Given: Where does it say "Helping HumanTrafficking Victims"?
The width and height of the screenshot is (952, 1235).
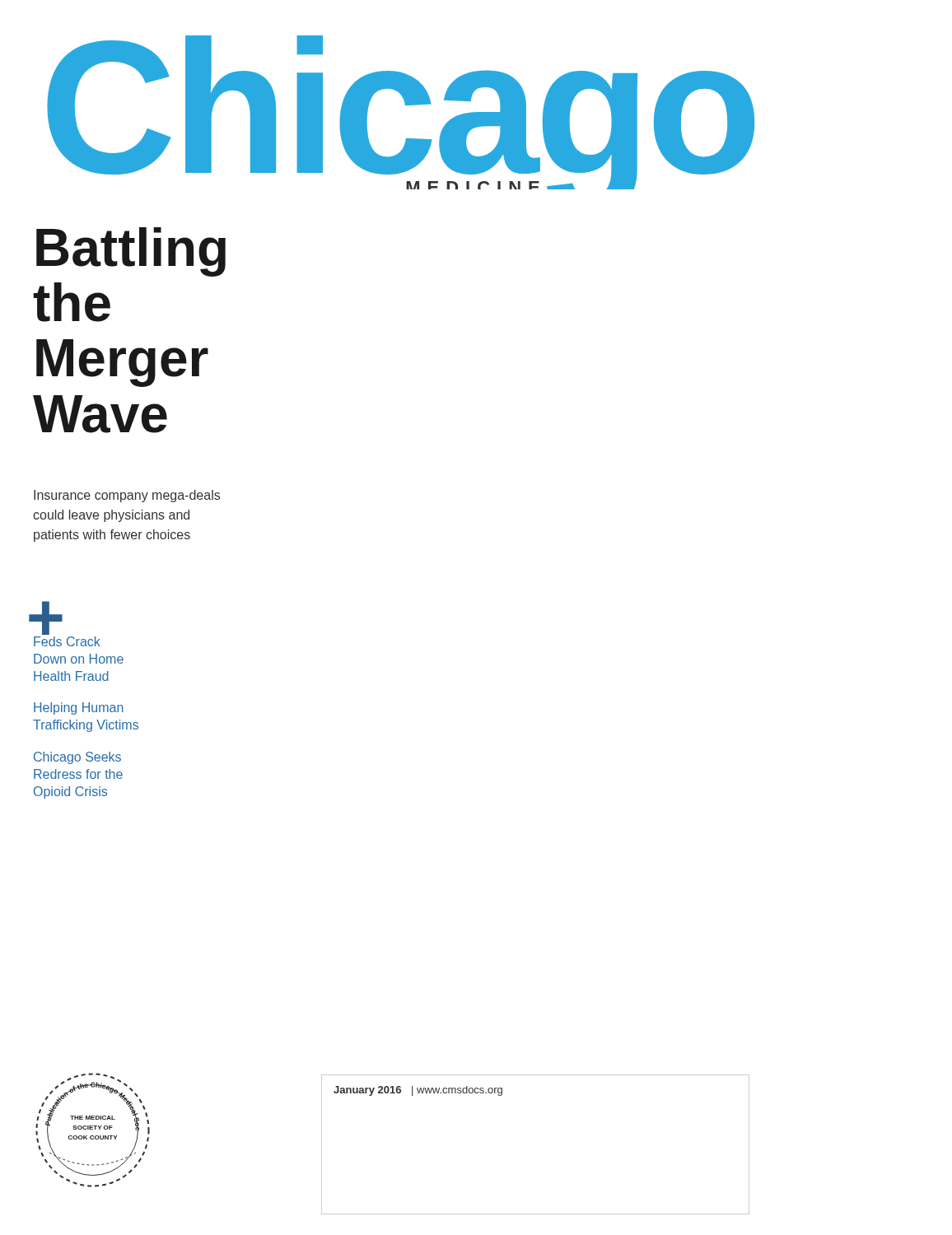Looking at the screenshot, I should 86,717.
